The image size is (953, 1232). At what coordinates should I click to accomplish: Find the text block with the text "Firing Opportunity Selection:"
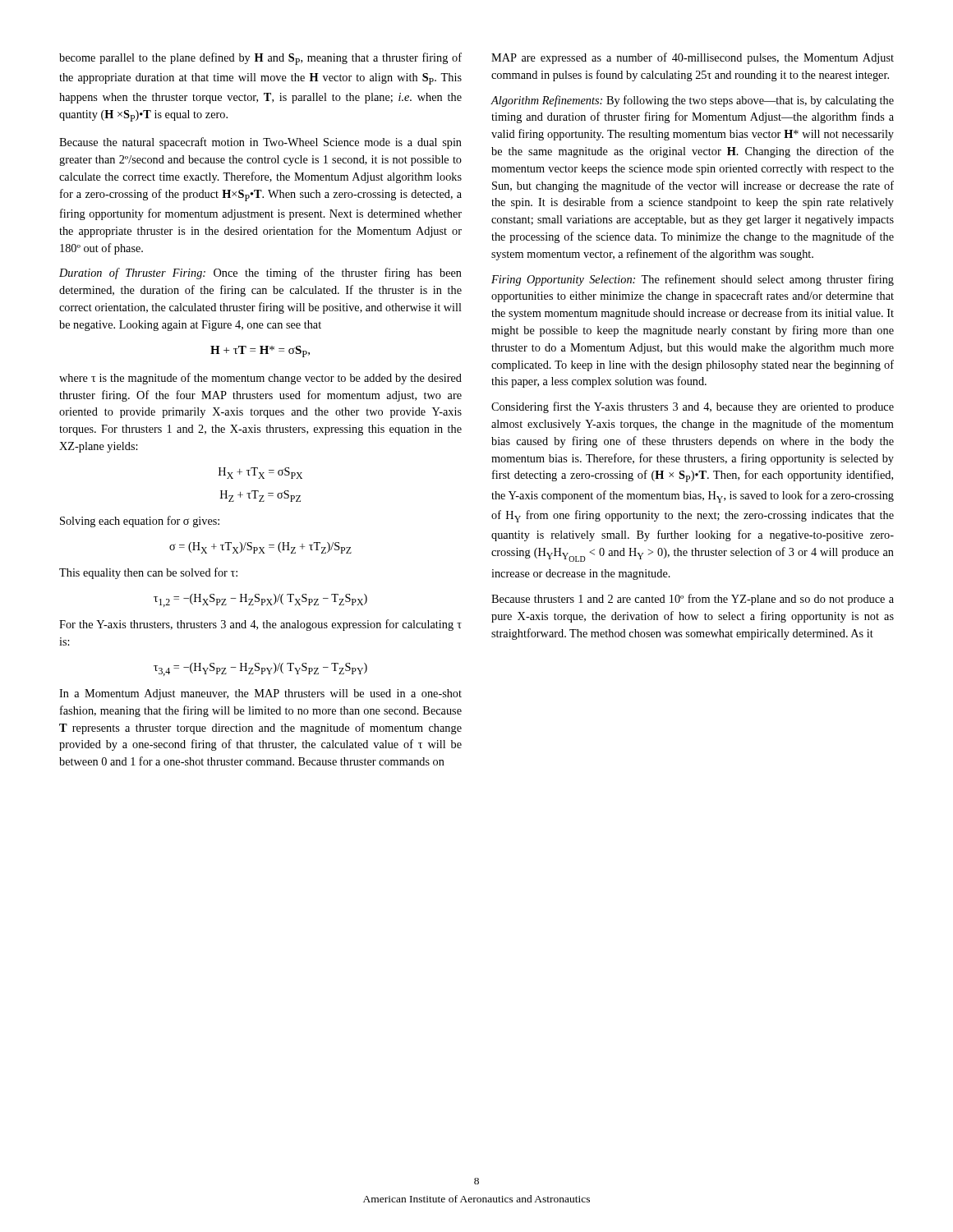693,330
